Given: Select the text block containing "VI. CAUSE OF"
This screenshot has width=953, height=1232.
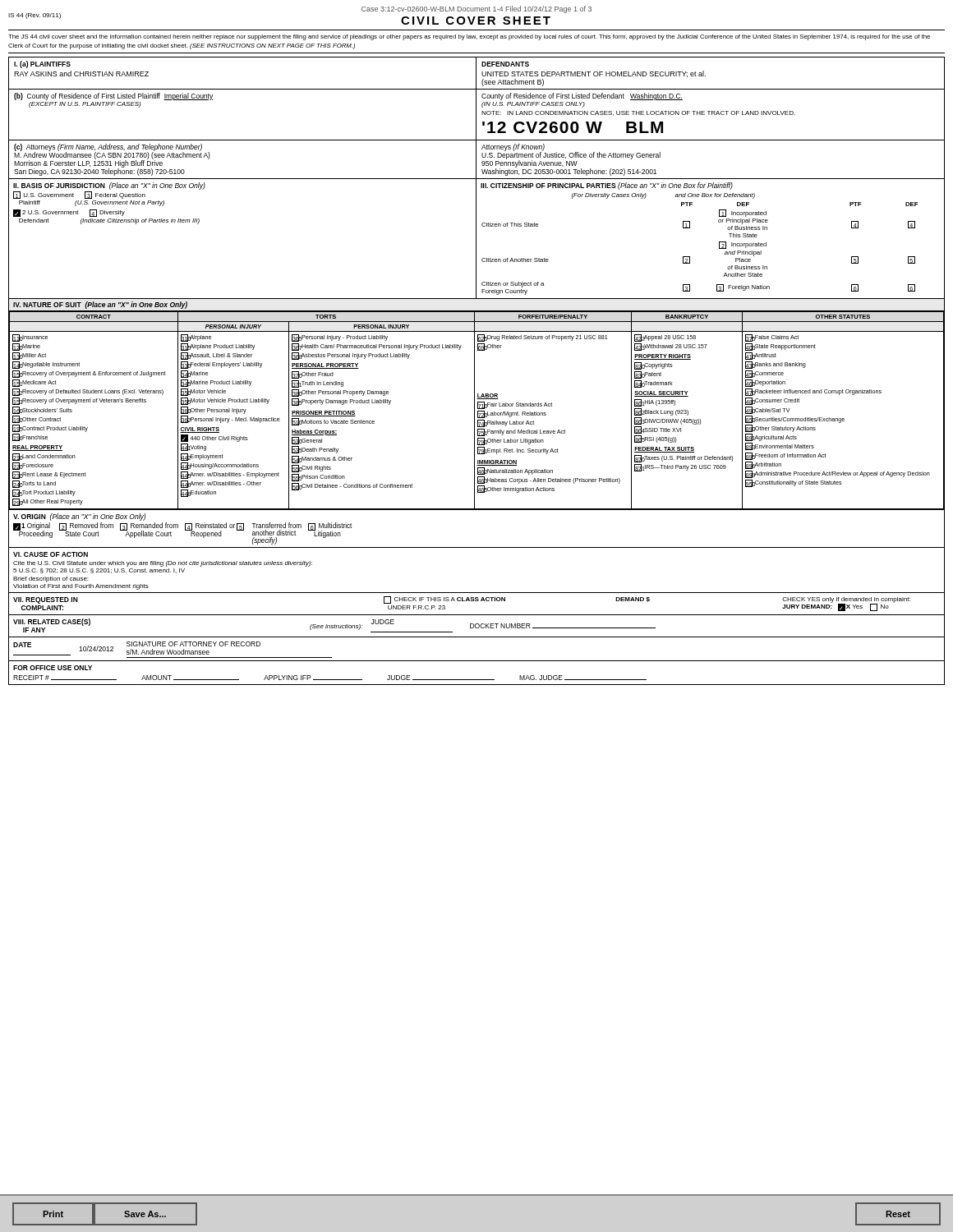Looking at the screenshot, I should [x=51, y=554].
